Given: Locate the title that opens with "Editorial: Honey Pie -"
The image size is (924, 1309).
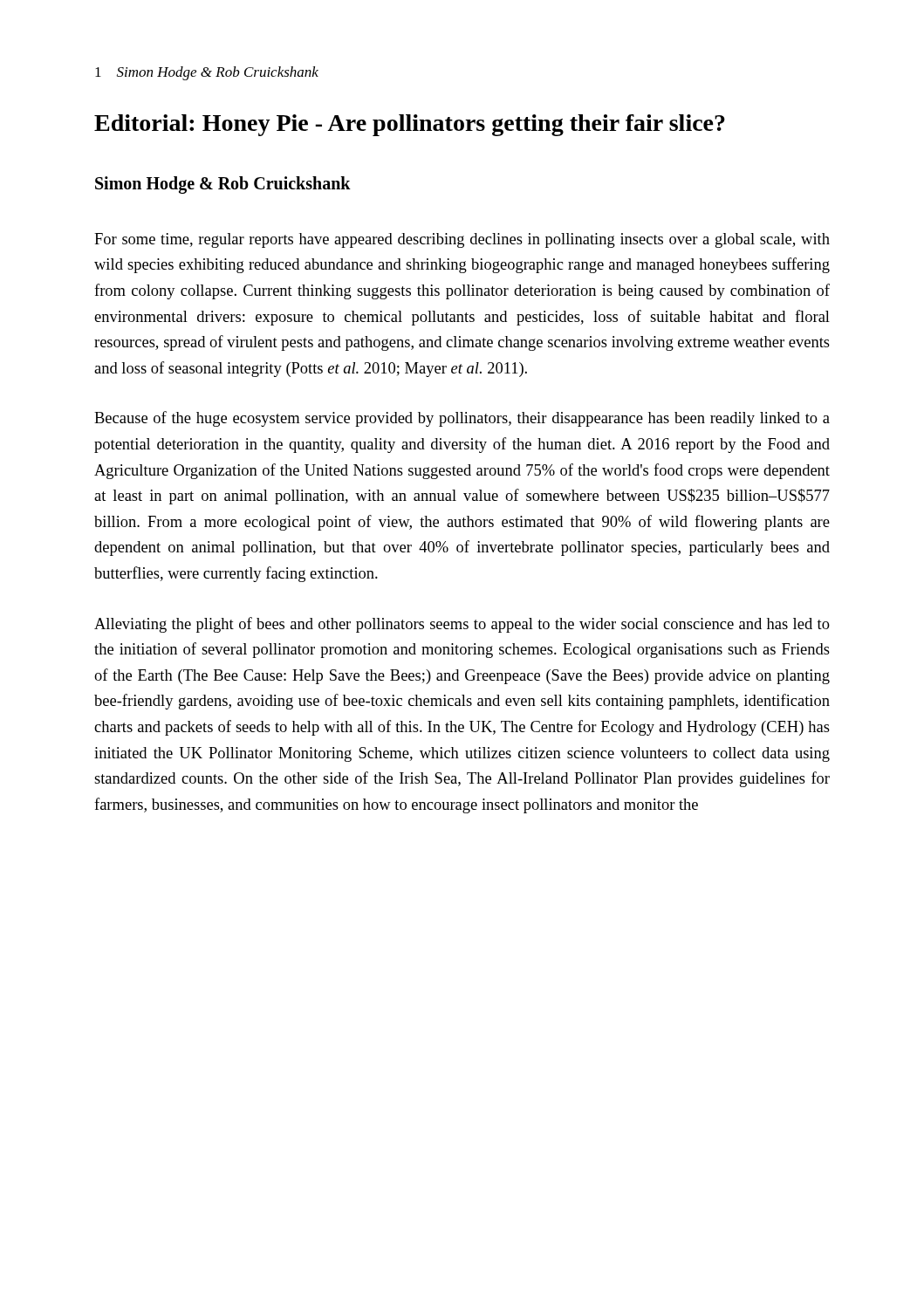Looking at the screenshot, I should 410,123.
